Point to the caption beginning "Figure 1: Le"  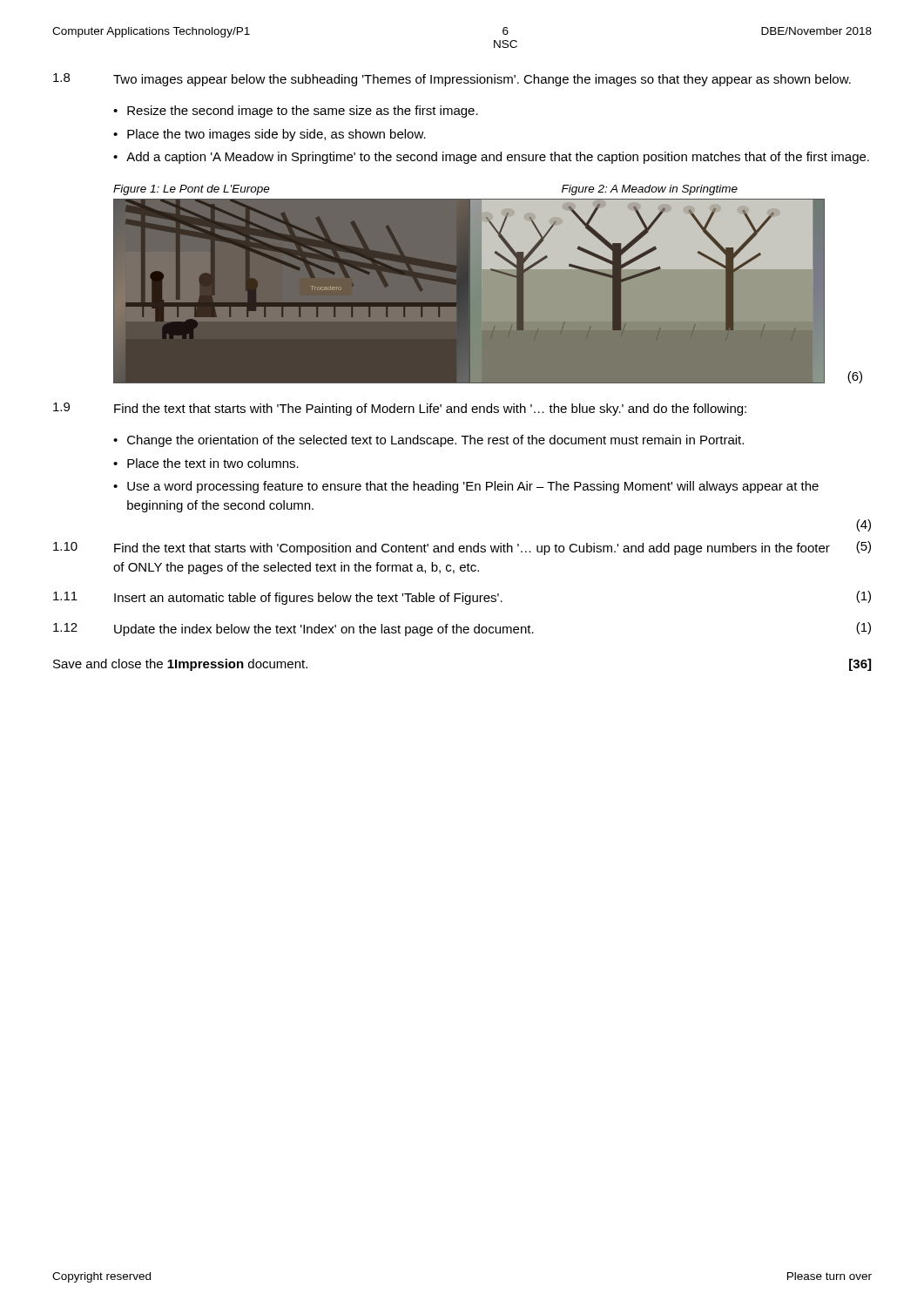(x=191, y=189)
